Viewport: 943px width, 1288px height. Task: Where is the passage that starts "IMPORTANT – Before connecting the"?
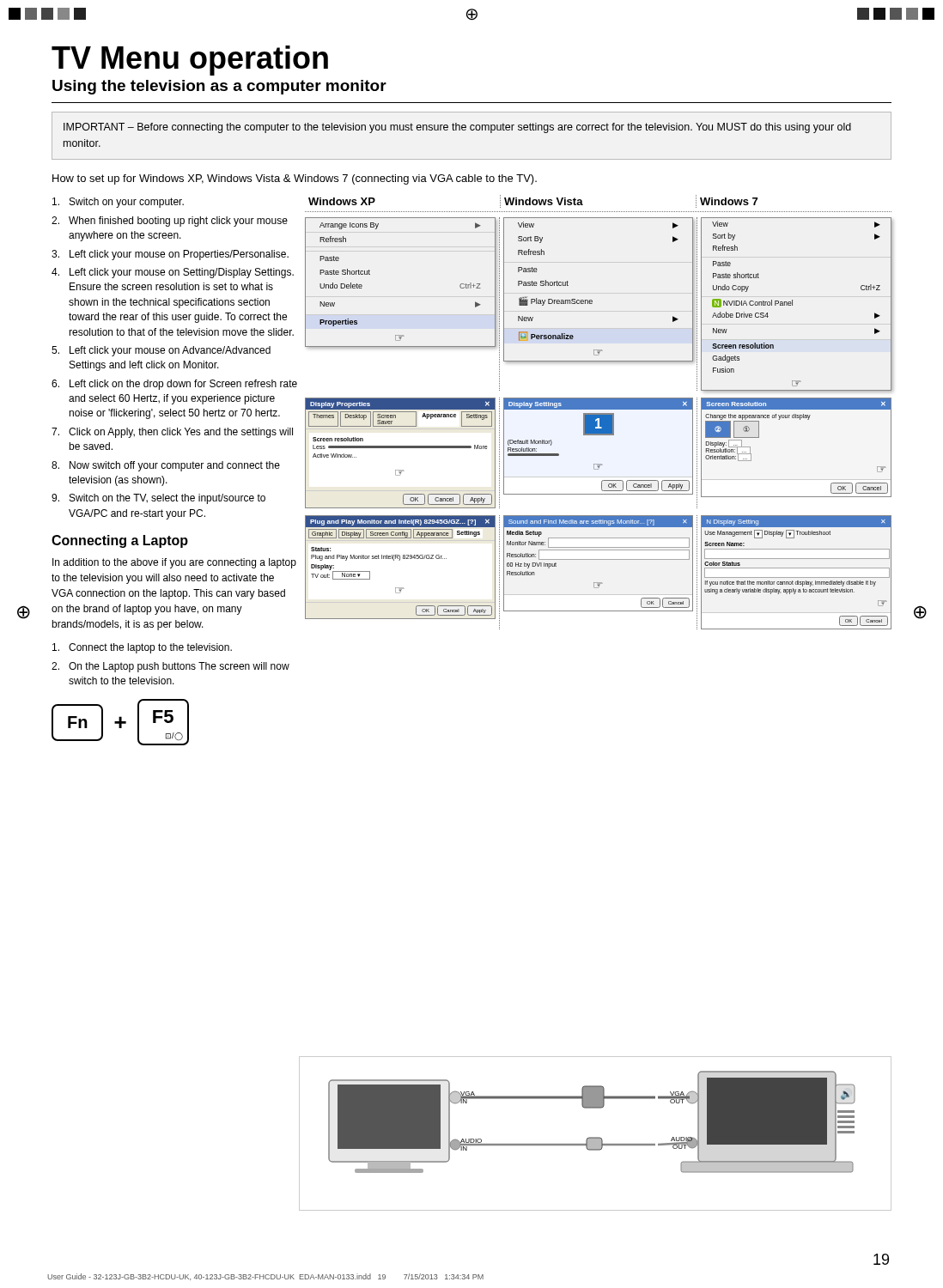point(457,135)
